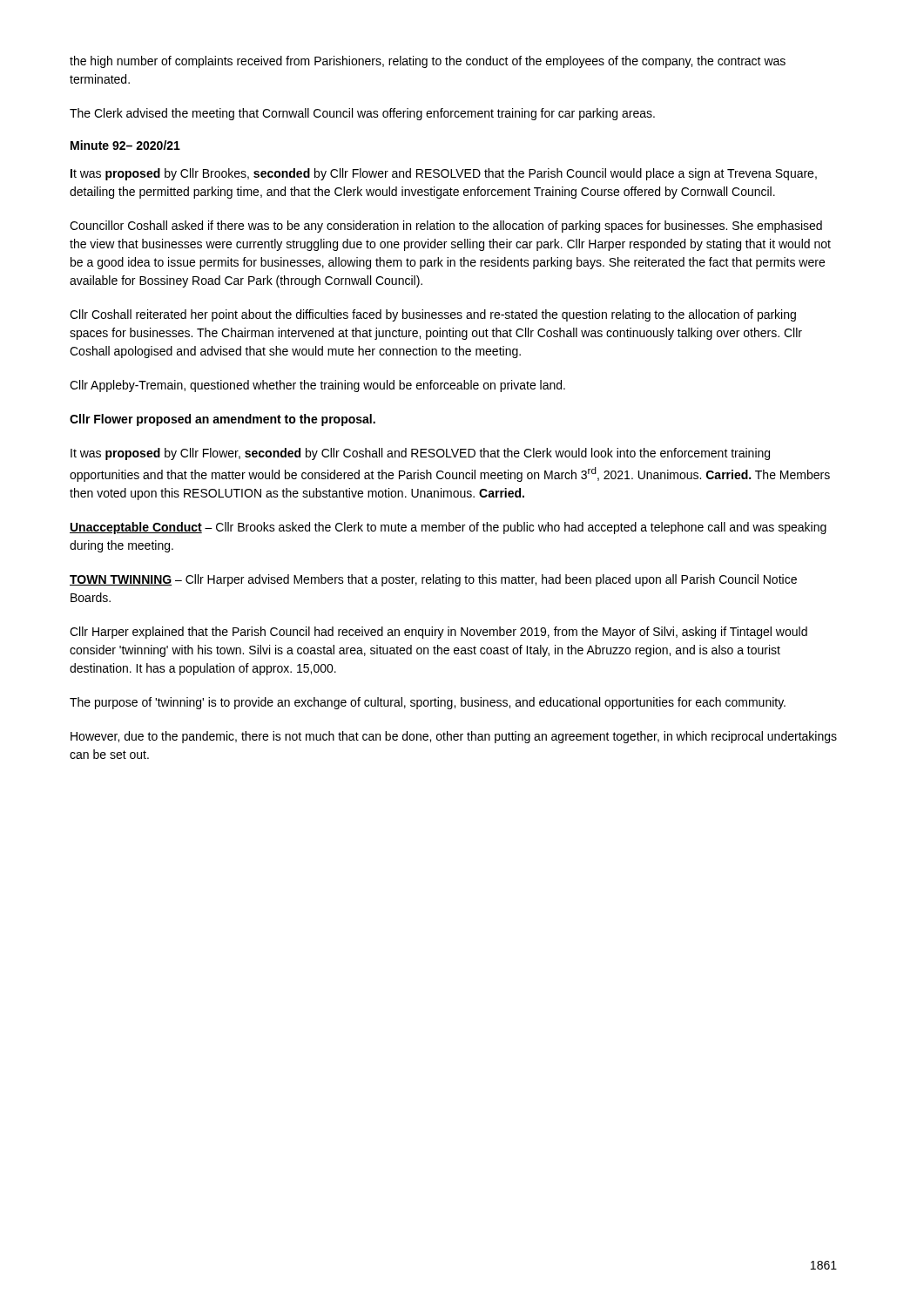Navigate to the text block starting "Cllr Harper explained that the Parish Council had"

[x=439, y=650]
